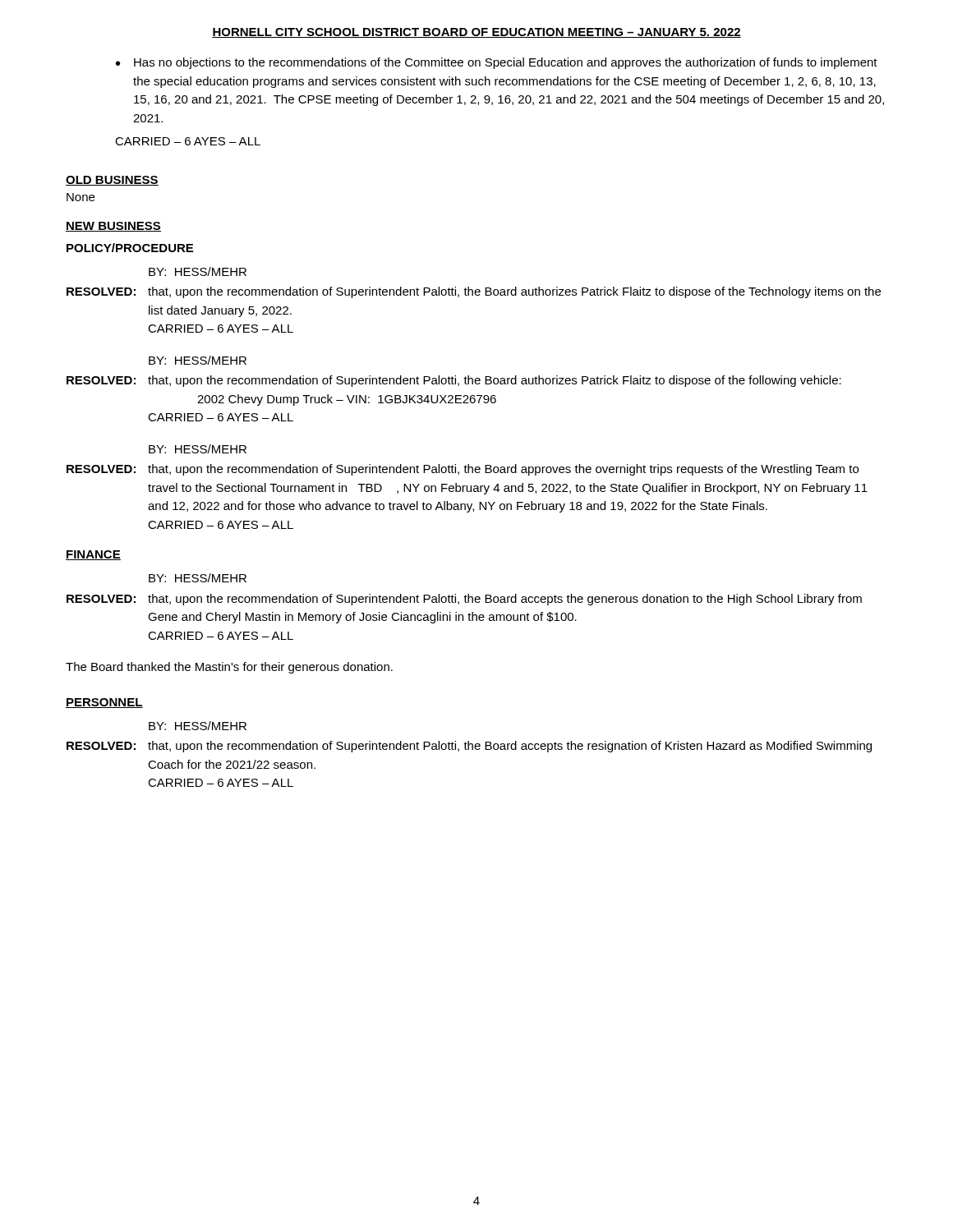
Task: Find "NEW BUSINESS" on this page
Action: click(x=113, y=225)
